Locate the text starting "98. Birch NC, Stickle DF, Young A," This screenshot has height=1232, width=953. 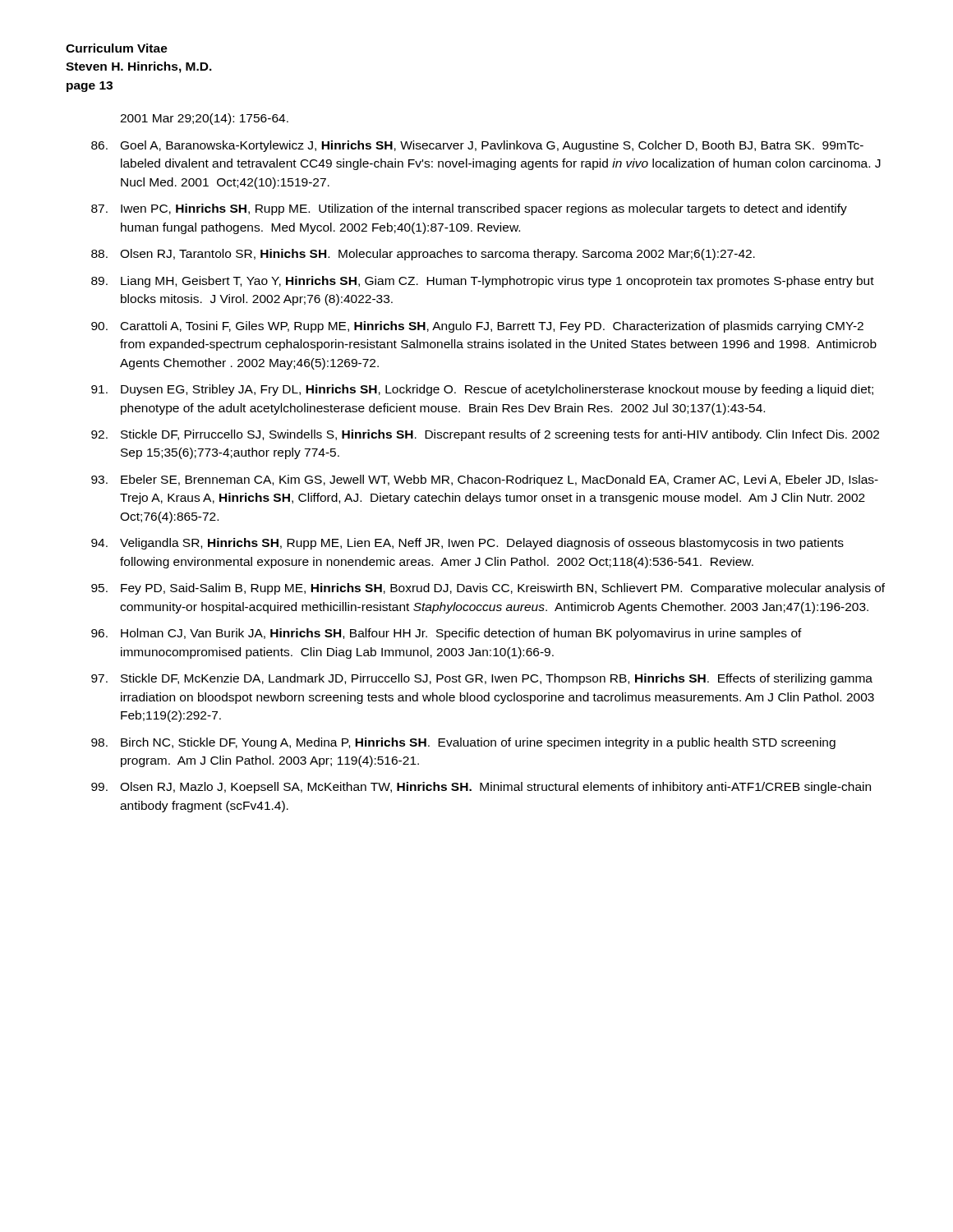point(476,752)
